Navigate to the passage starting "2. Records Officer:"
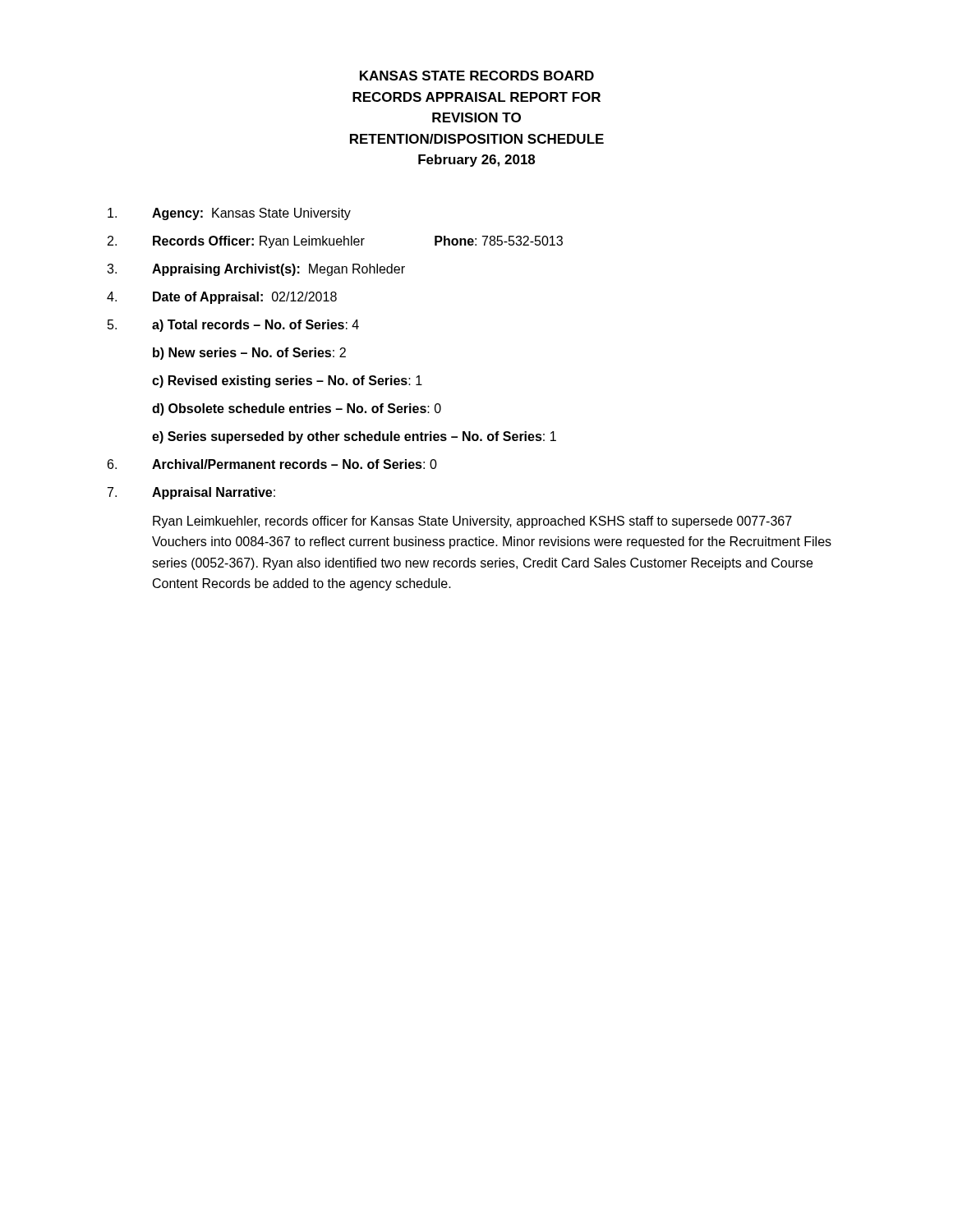Viewport: 953px width, 1232px height. point(476,241)
